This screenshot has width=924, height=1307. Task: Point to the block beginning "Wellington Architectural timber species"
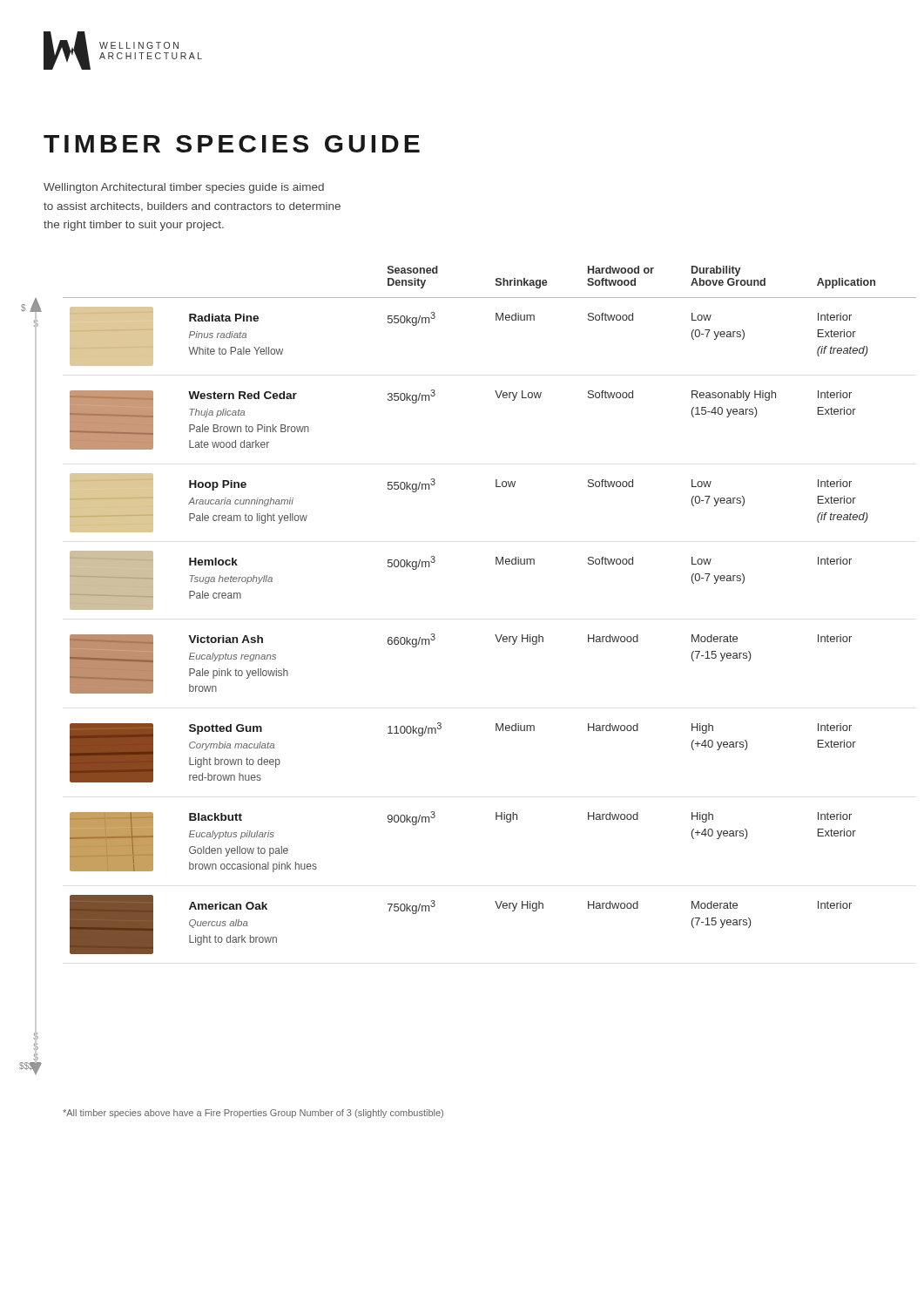pyautogui.click(x=192, y=206)
